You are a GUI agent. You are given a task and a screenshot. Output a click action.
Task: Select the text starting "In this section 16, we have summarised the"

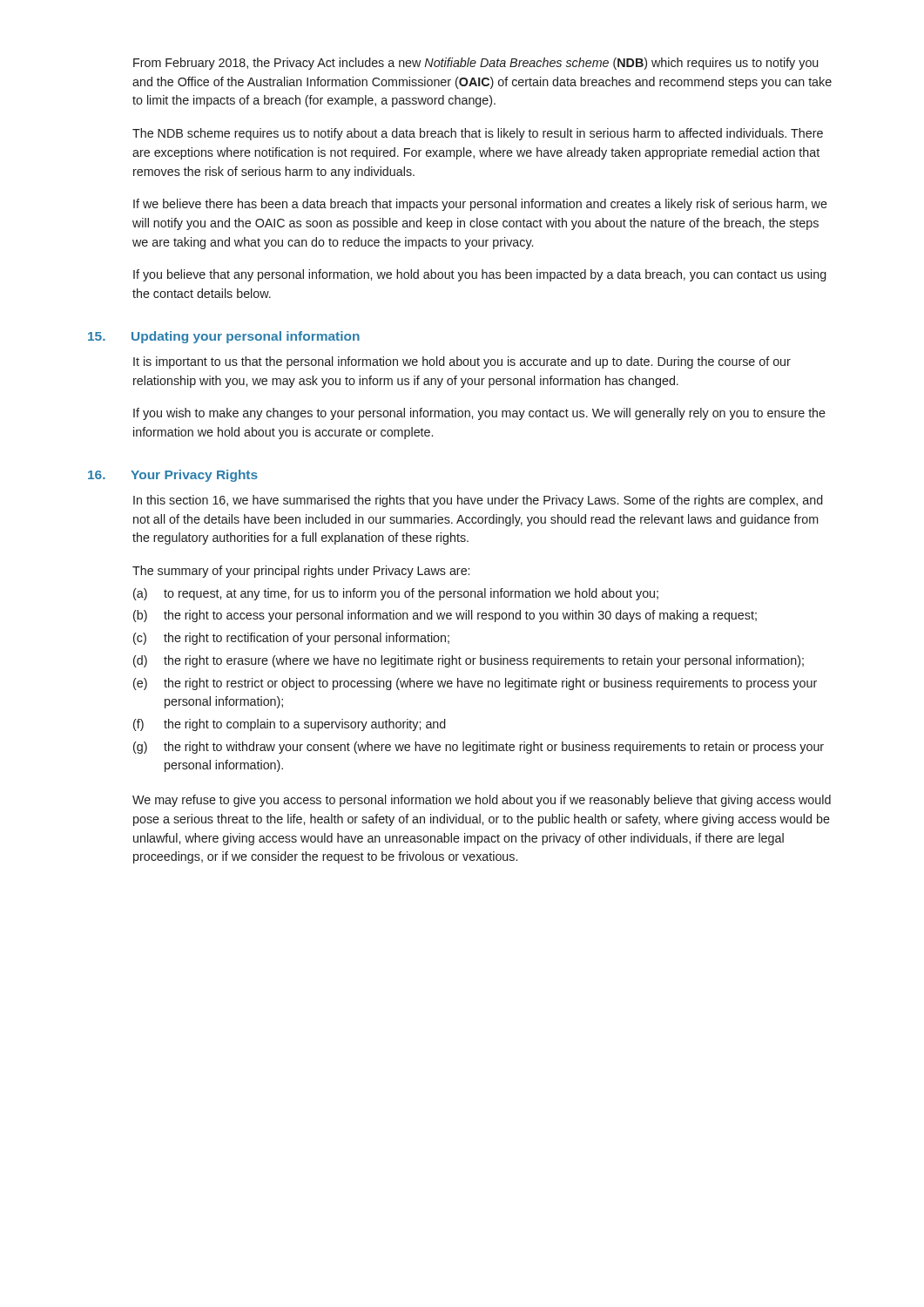point(478,519)
